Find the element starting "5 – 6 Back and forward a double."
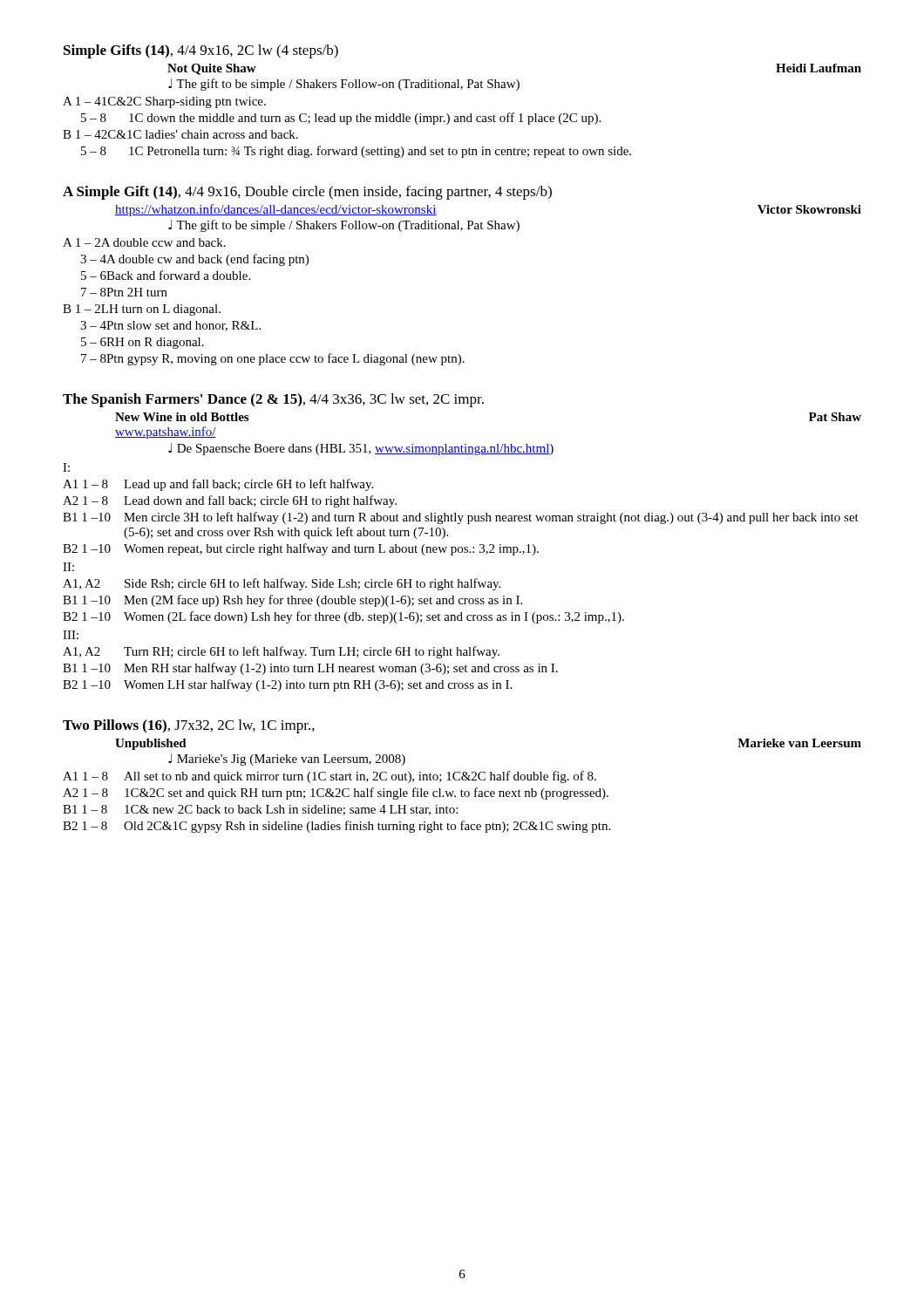The height and width of the screenshot is (1308, 924). [166, 275]
